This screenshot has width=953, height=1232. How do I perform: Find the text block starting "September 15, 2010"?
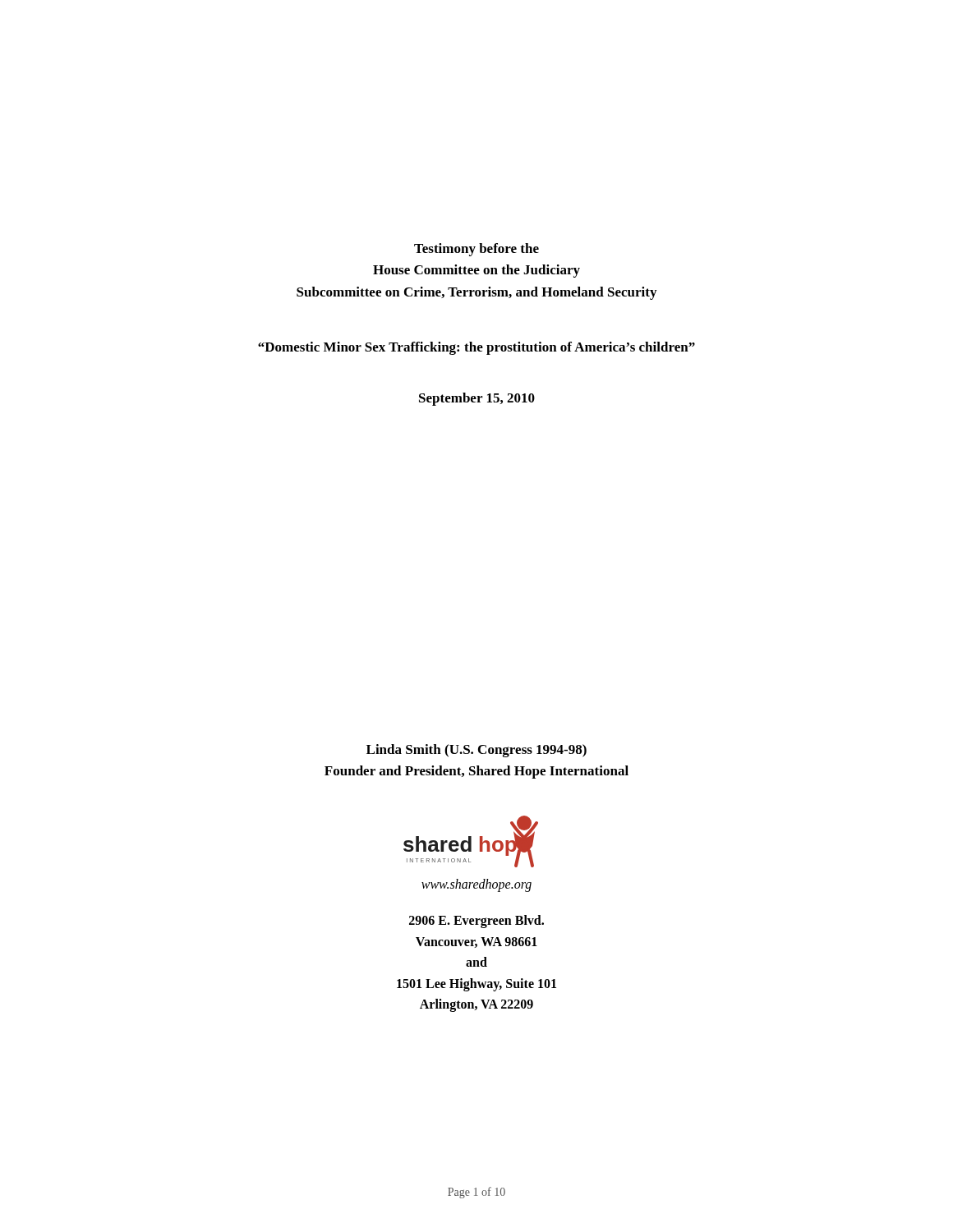(476, 398)
